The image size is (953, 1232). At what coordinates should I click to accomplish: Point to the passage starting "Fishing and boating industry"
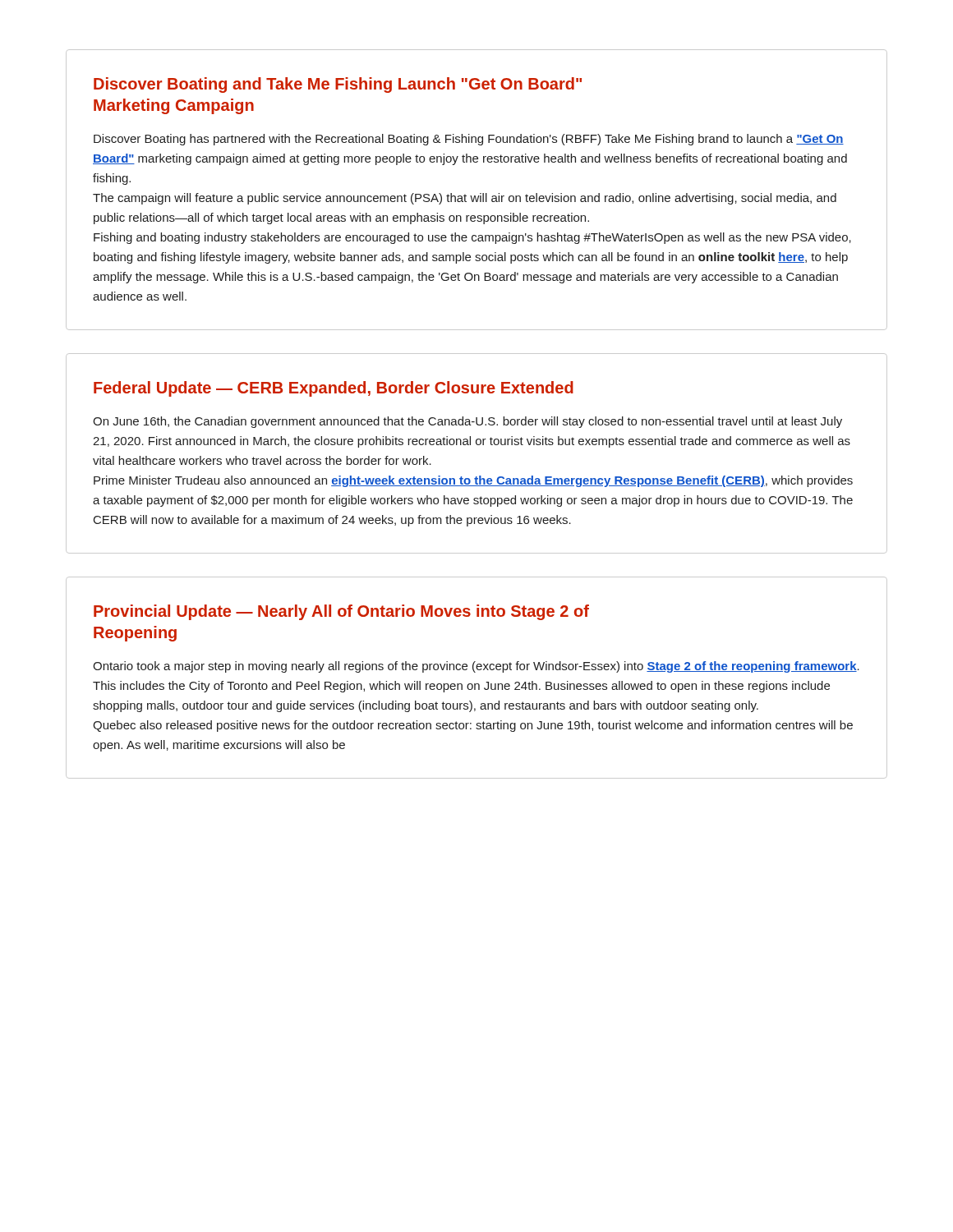click(476, 267)
